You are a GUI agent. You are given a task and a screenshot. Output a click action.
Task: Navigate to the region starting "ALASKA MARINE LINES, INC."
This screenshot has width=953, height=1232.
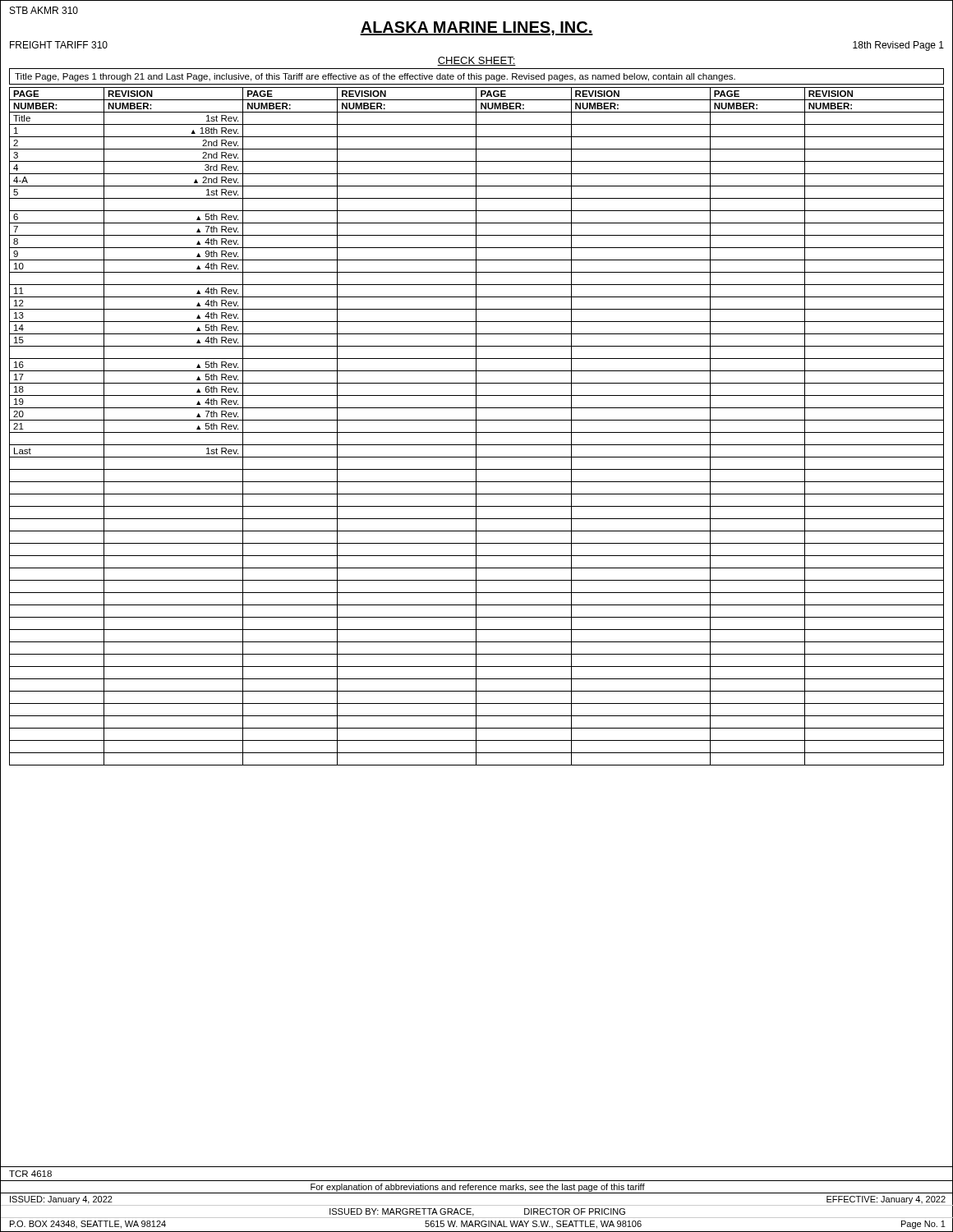pos(476,27)
